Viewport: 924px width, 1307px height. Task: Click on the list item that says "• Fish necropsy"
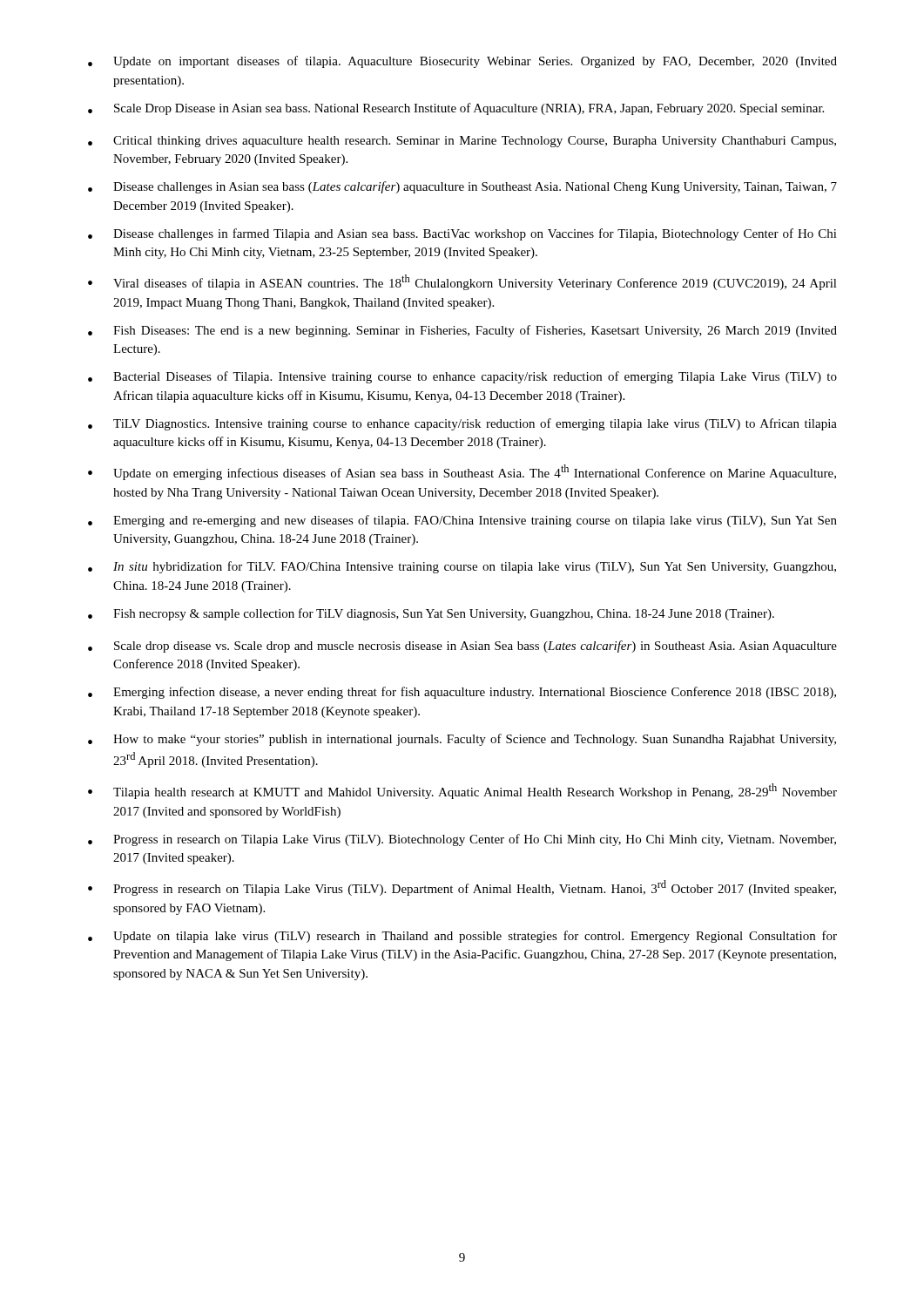(x=462, y=616)
